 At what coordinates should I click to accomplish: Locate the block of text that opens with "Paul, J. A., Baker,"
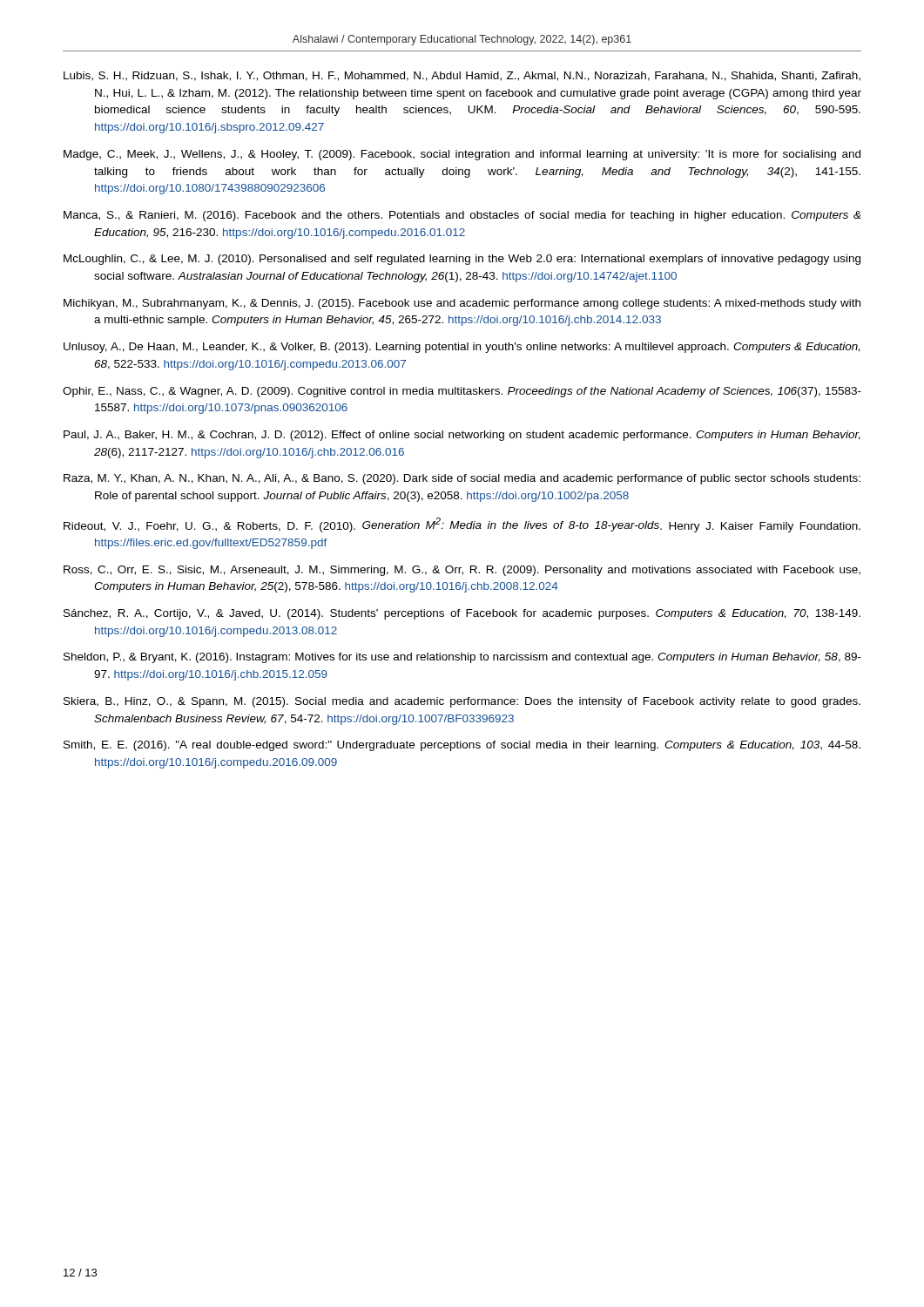click(x=462, y=443)
